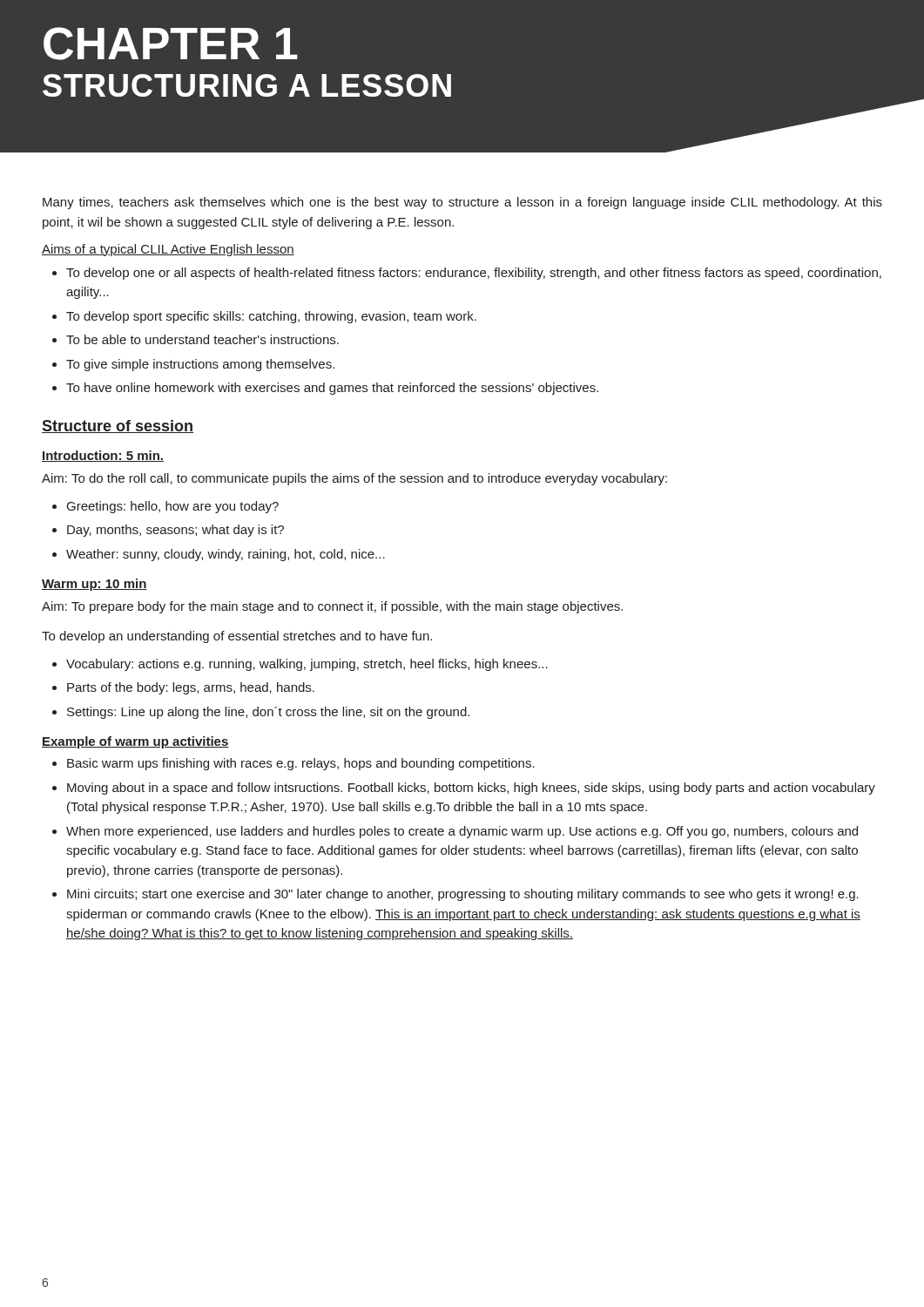Find the text block that says "Aim: To prepare body for the main stage"
The image size is (924, 1307).
462,606
